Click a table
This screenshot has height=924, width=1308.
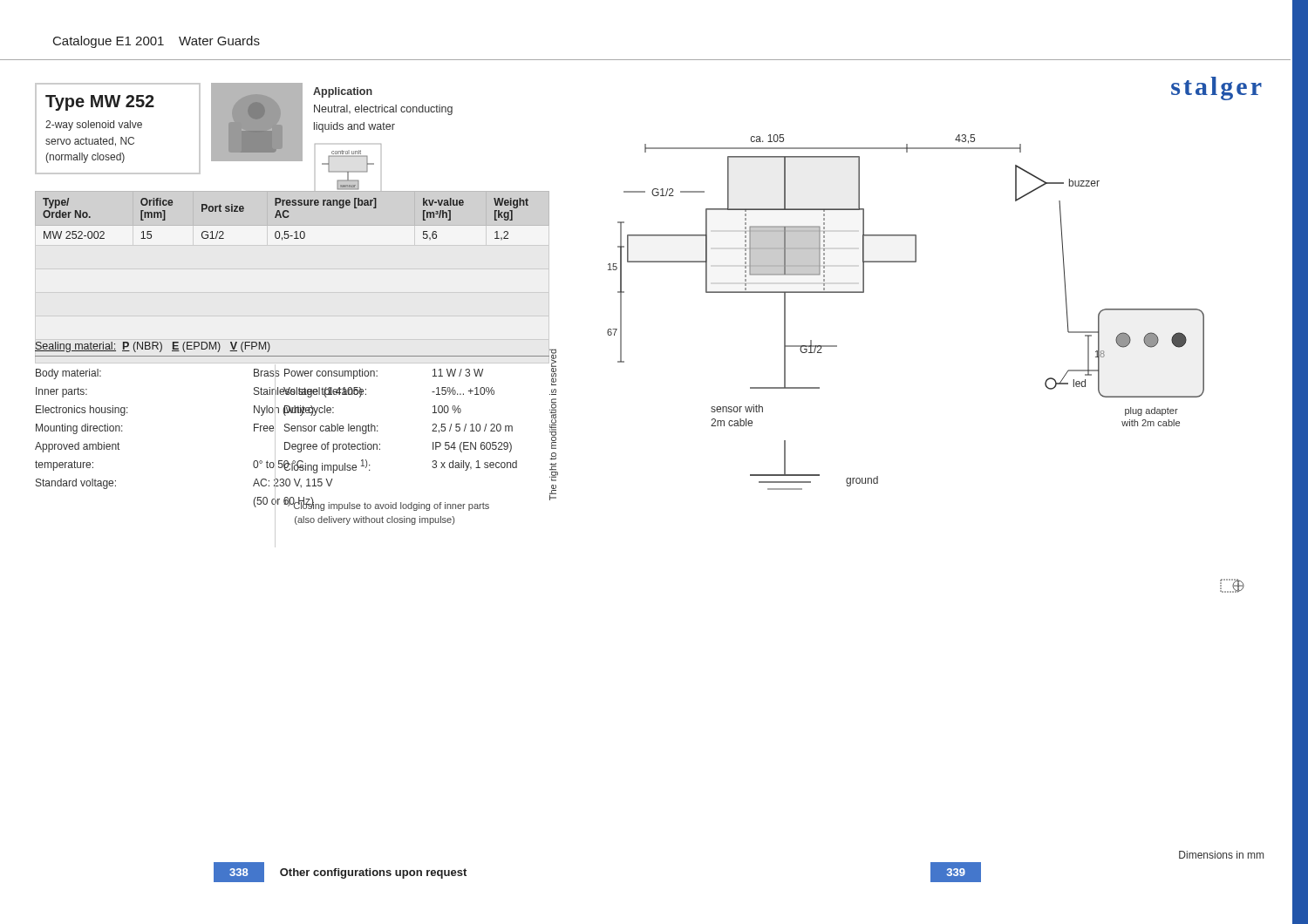[x=292, y=271]
